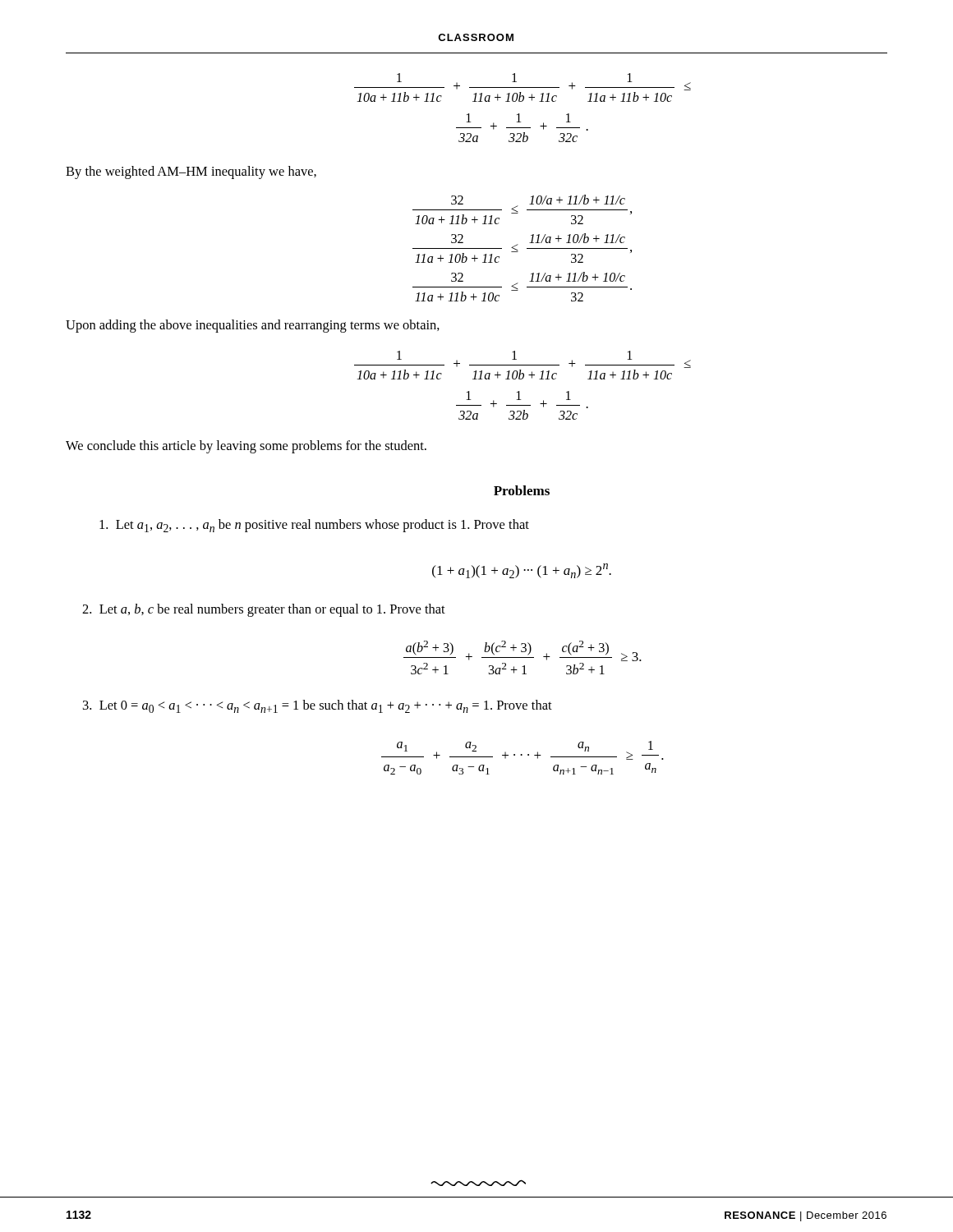Click a section header
The image size is (953, 1232).
click(522, 491)
